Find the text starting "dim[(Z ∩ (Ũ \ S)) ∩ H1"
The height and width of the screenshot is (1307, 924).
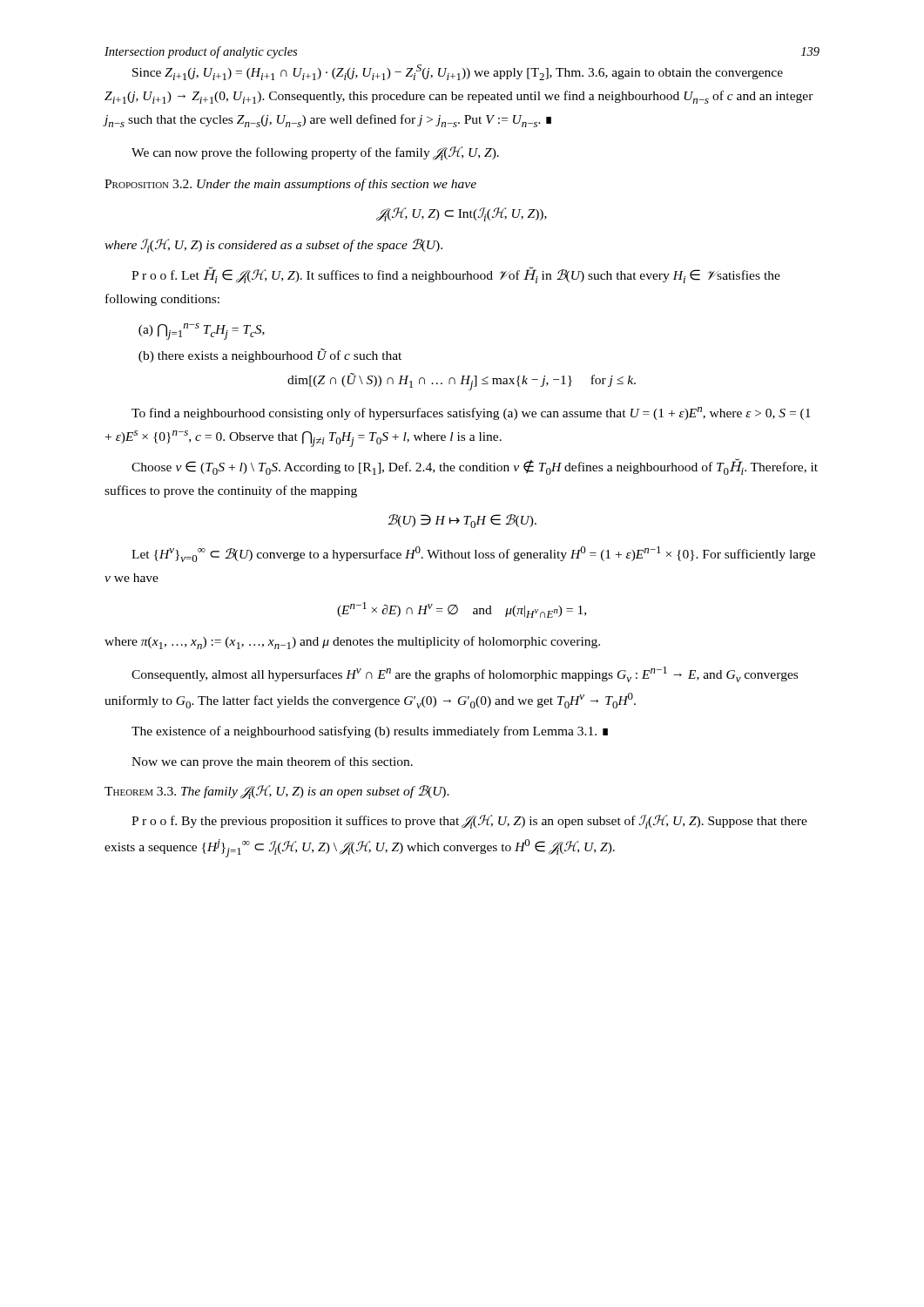462,381
